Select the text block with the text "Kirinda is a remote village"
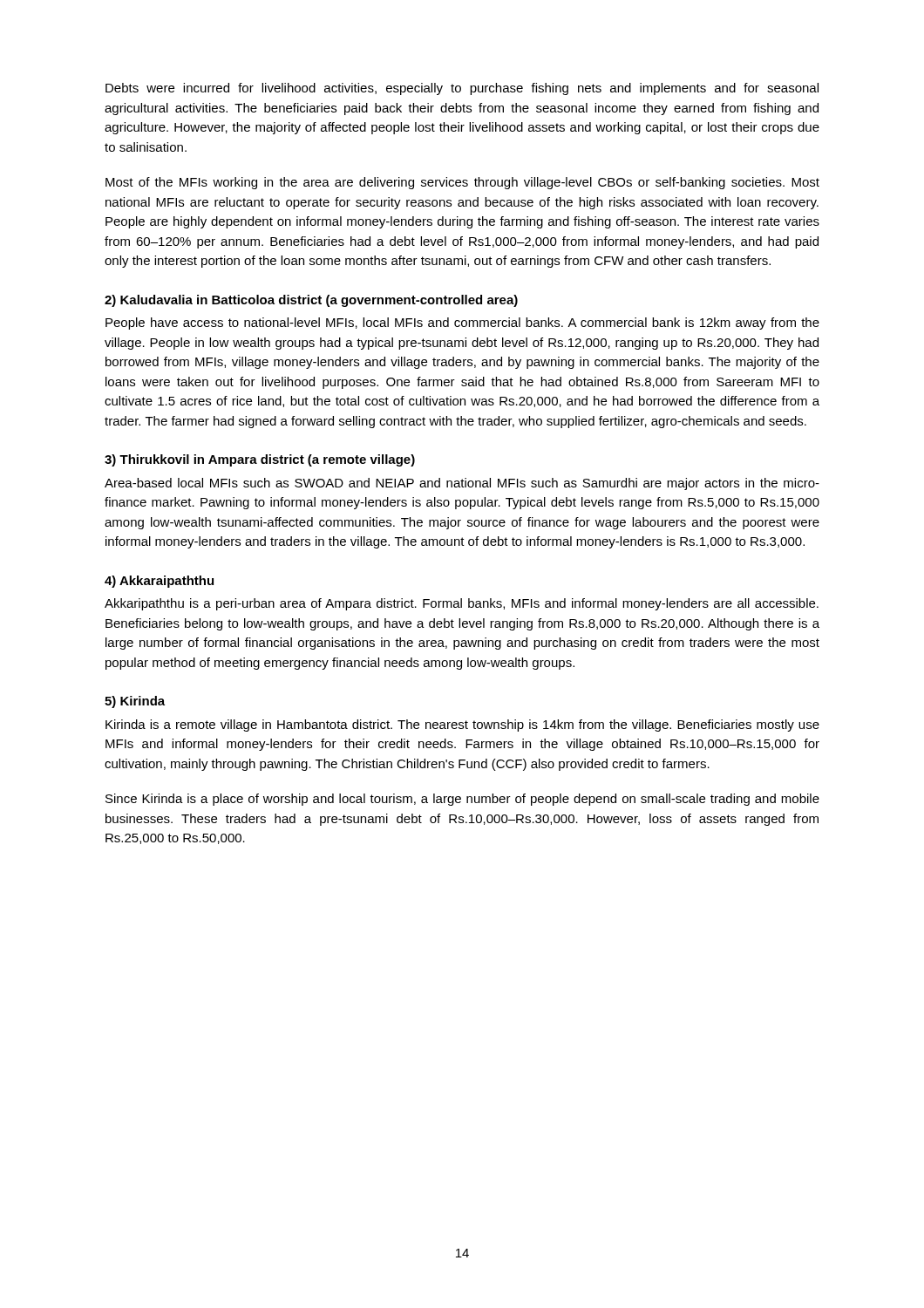The width and height of the screenshot is (924, 1308). tap(462, 743)
